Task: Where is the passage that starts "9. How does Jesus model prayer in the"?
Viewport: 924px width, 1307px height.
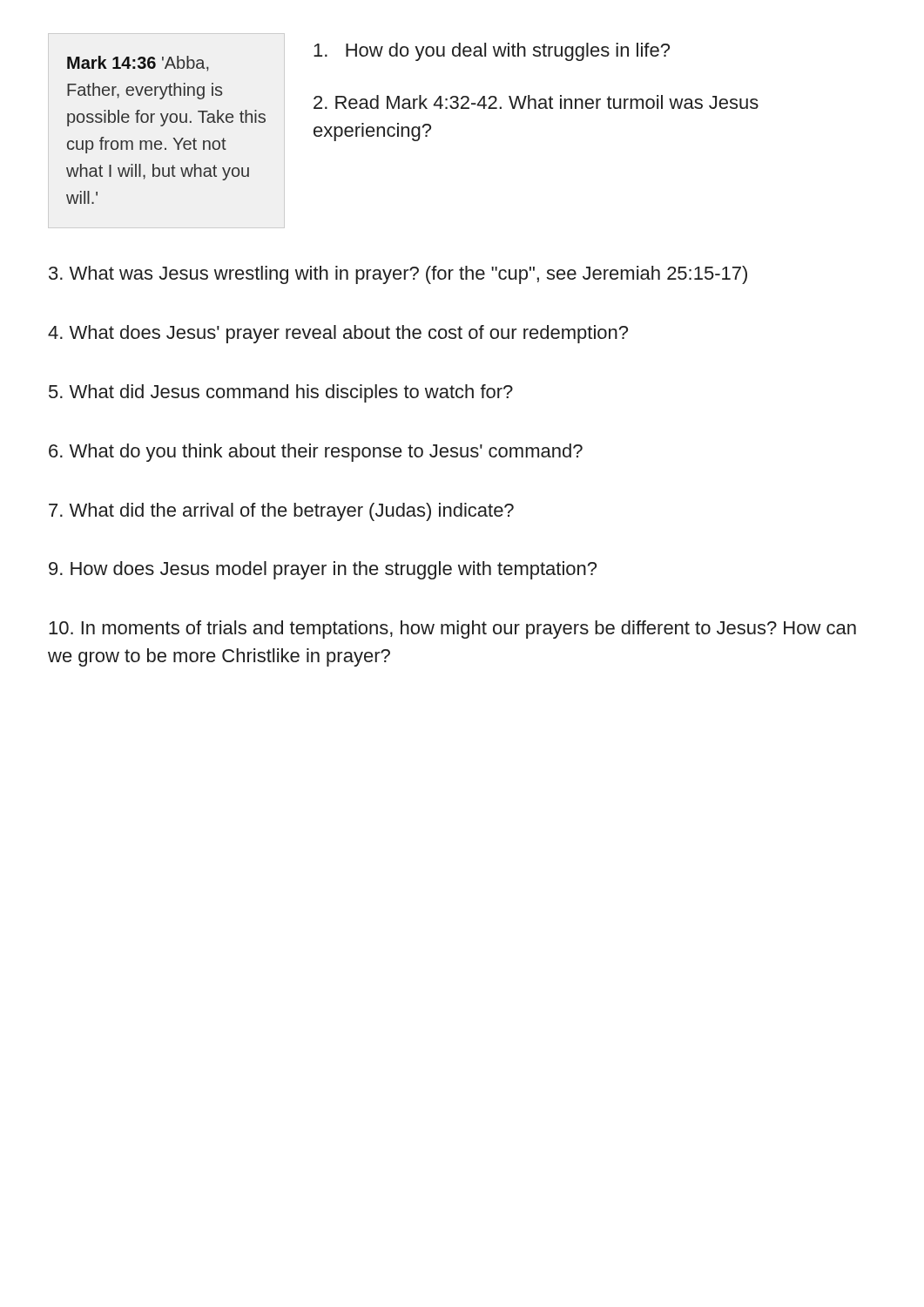Action: [323, 569]
